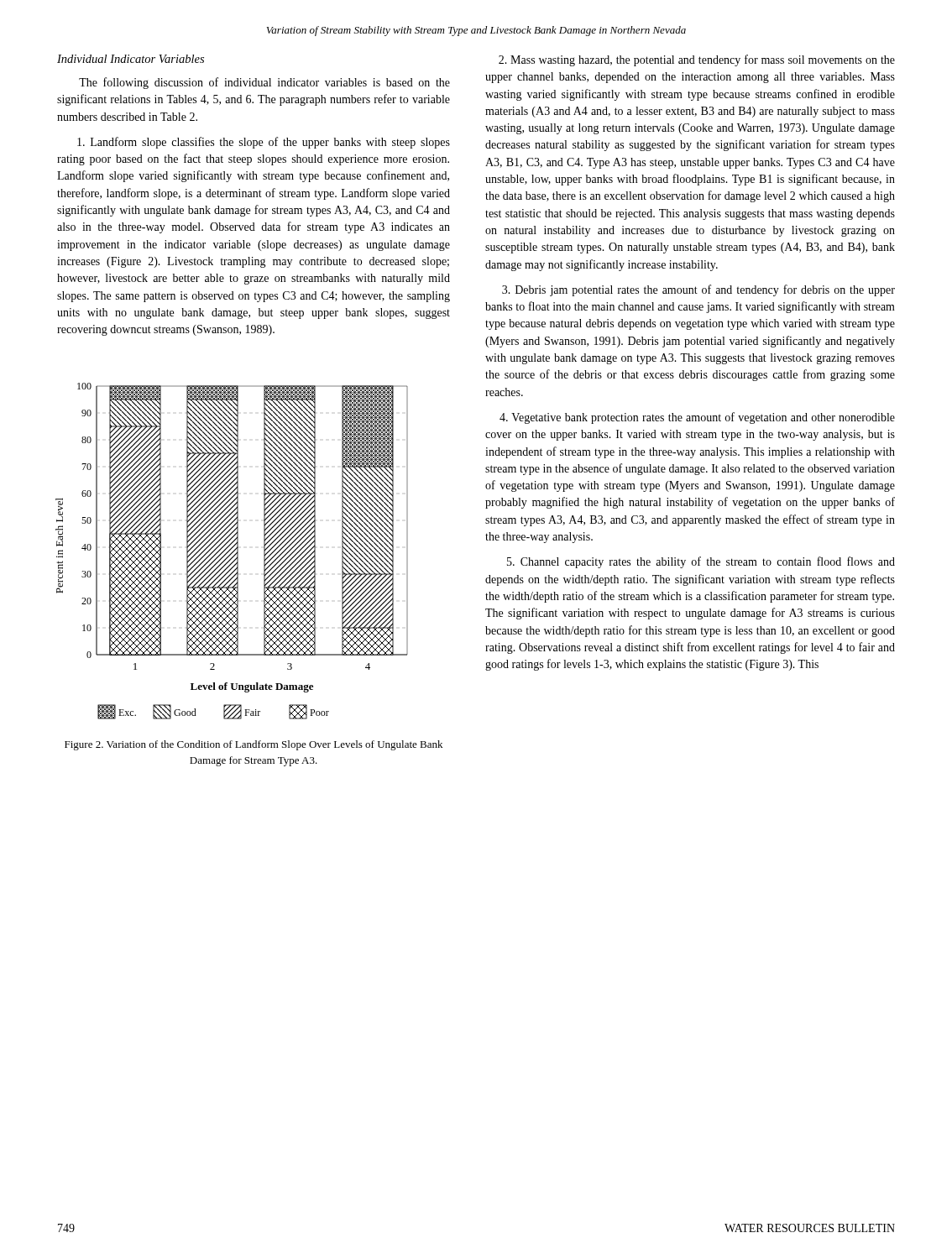Locate the region starting "Channel capacity rates the"

tap(690, 613)
